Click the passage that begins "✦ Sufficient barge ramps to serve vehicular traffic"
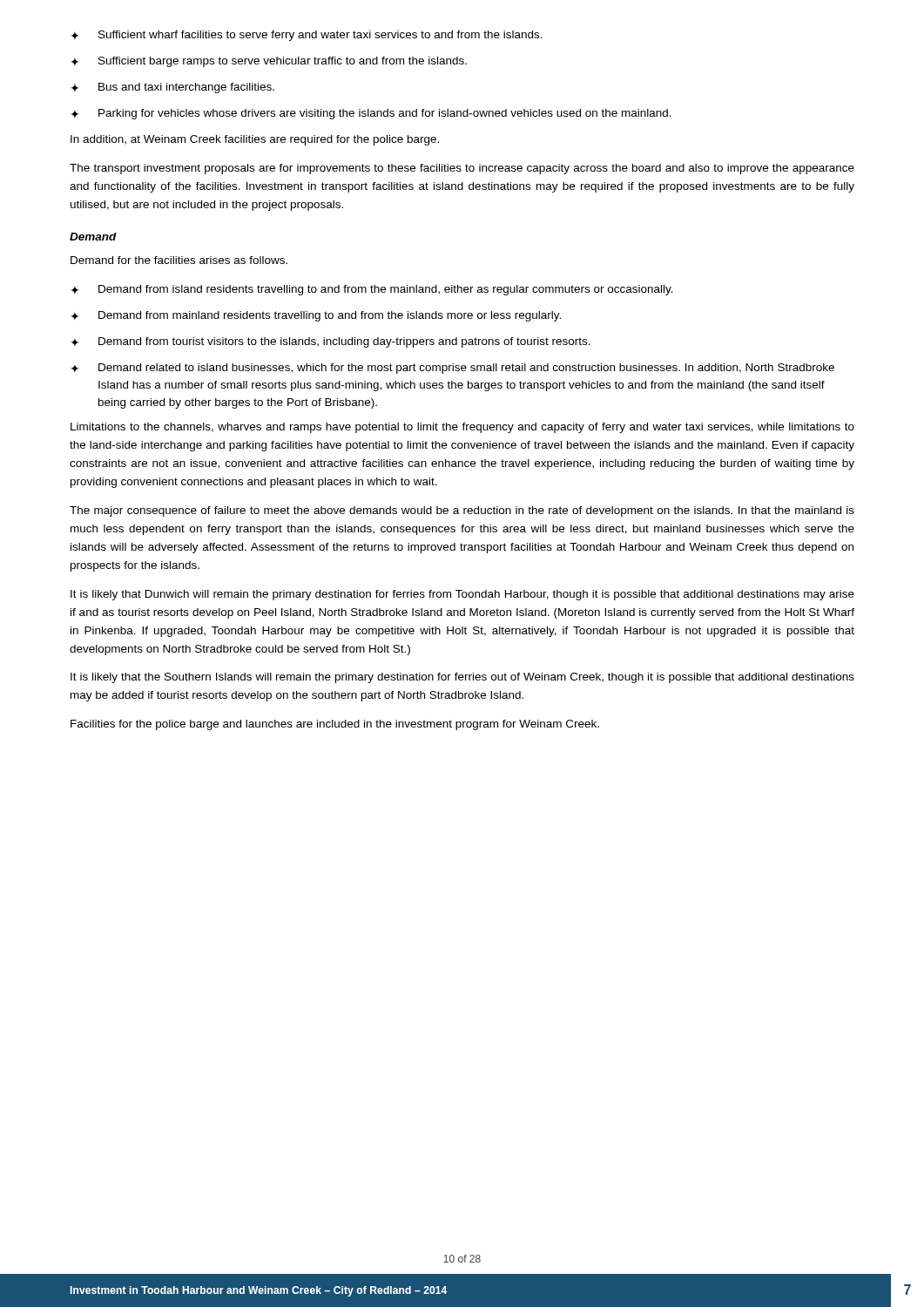The image size is (924, 1307). (462, 62)
